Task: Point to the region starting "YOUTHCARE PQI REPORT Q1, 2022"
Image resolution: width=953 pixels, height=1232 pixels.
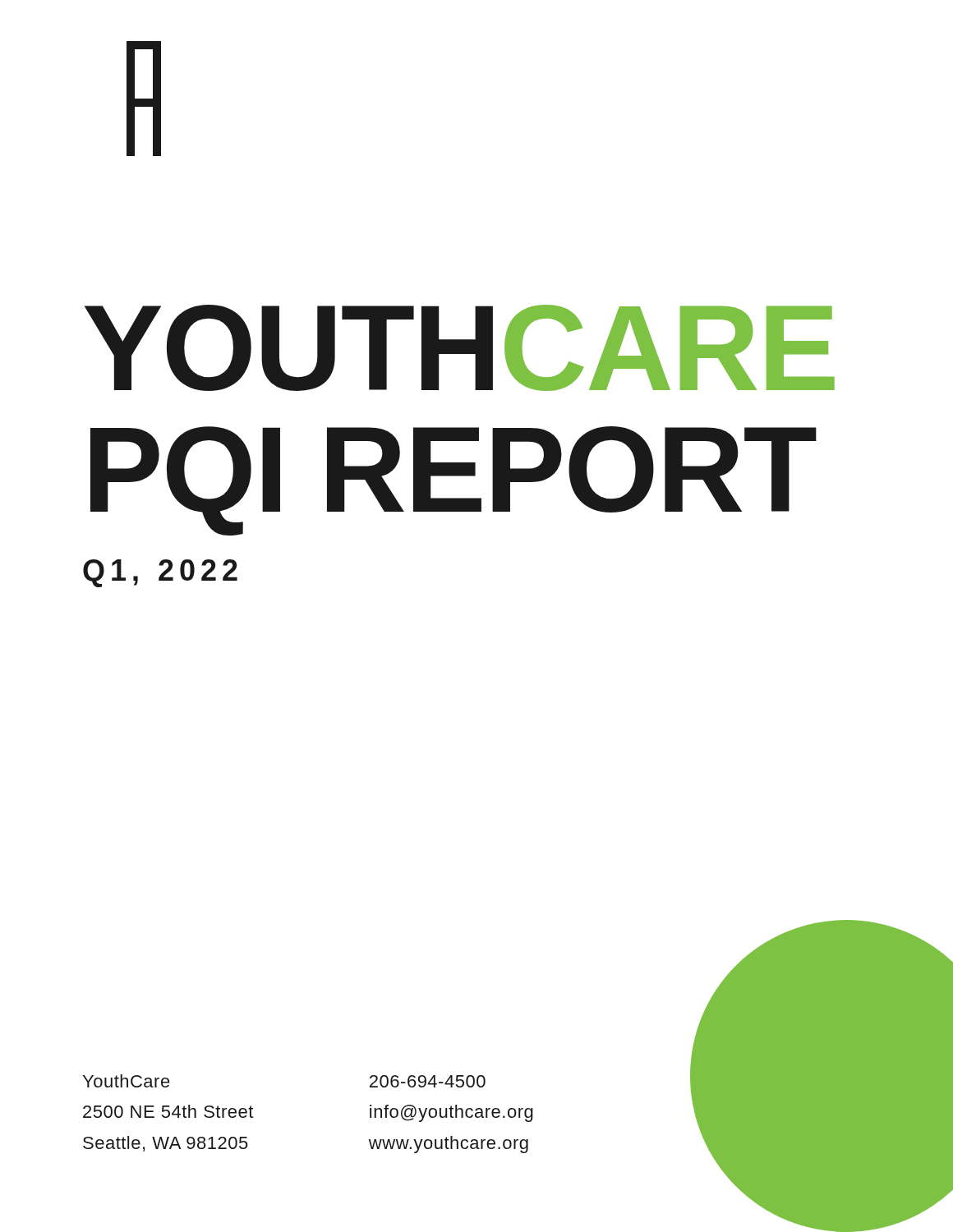Action: pos(452,438)
